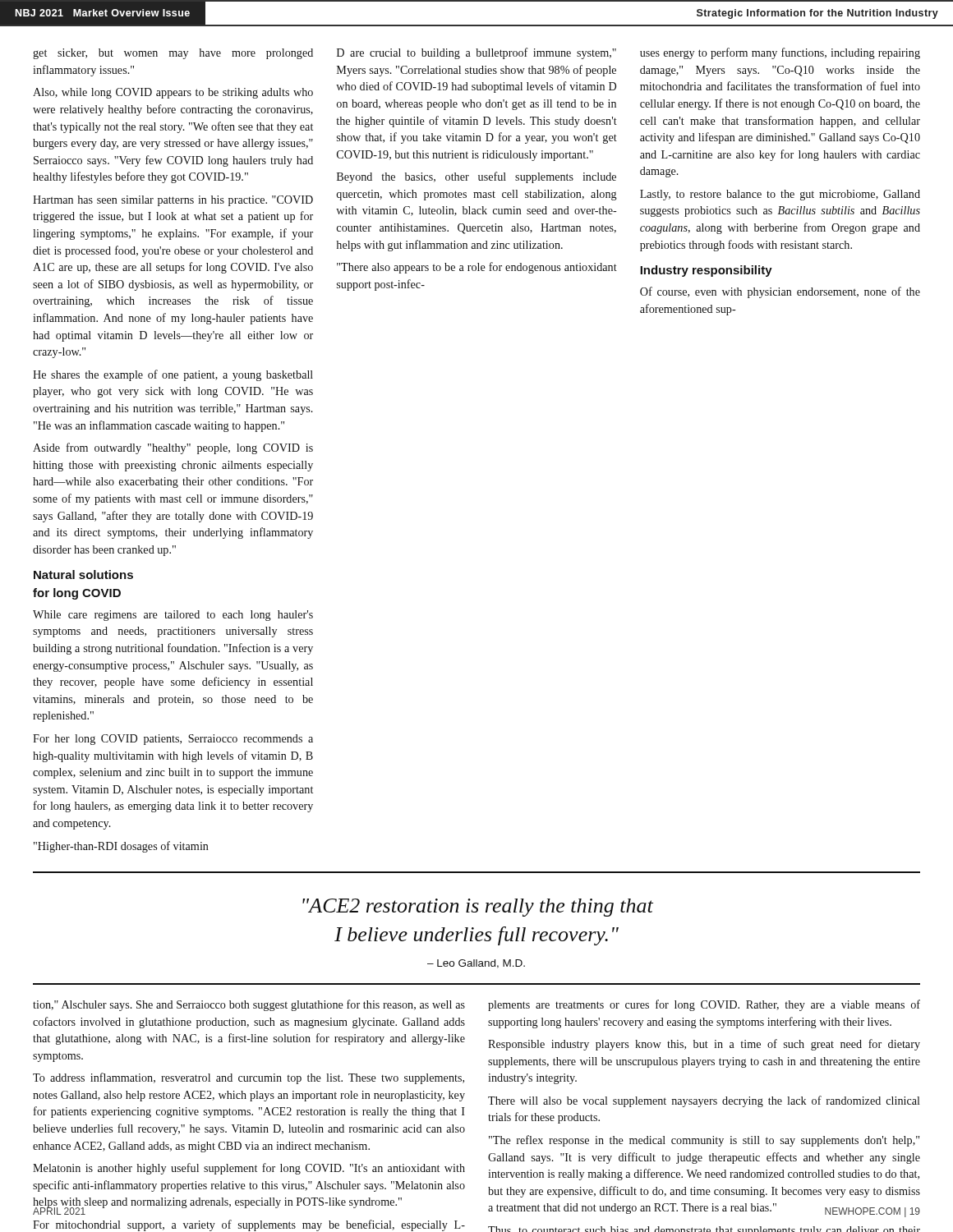Click on the block starting "D are crucial to building a bulletproof immune"
The width and height of the screenshot is (953, 1232).
pos(476,169)
